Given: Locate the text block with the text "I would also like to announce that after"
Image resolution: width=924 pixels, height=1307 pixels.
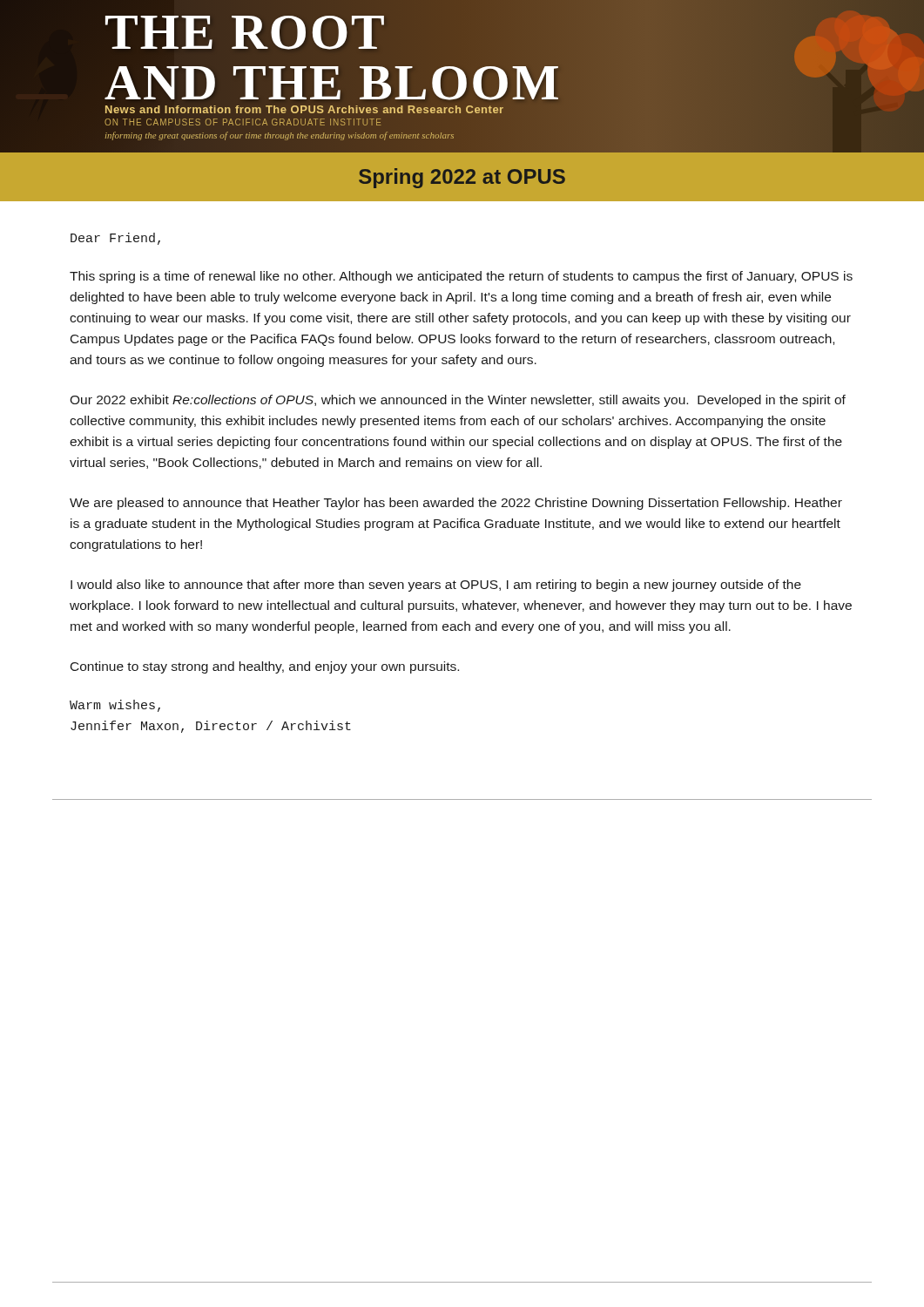Looking at the screenshot, I should coord(461,605).
